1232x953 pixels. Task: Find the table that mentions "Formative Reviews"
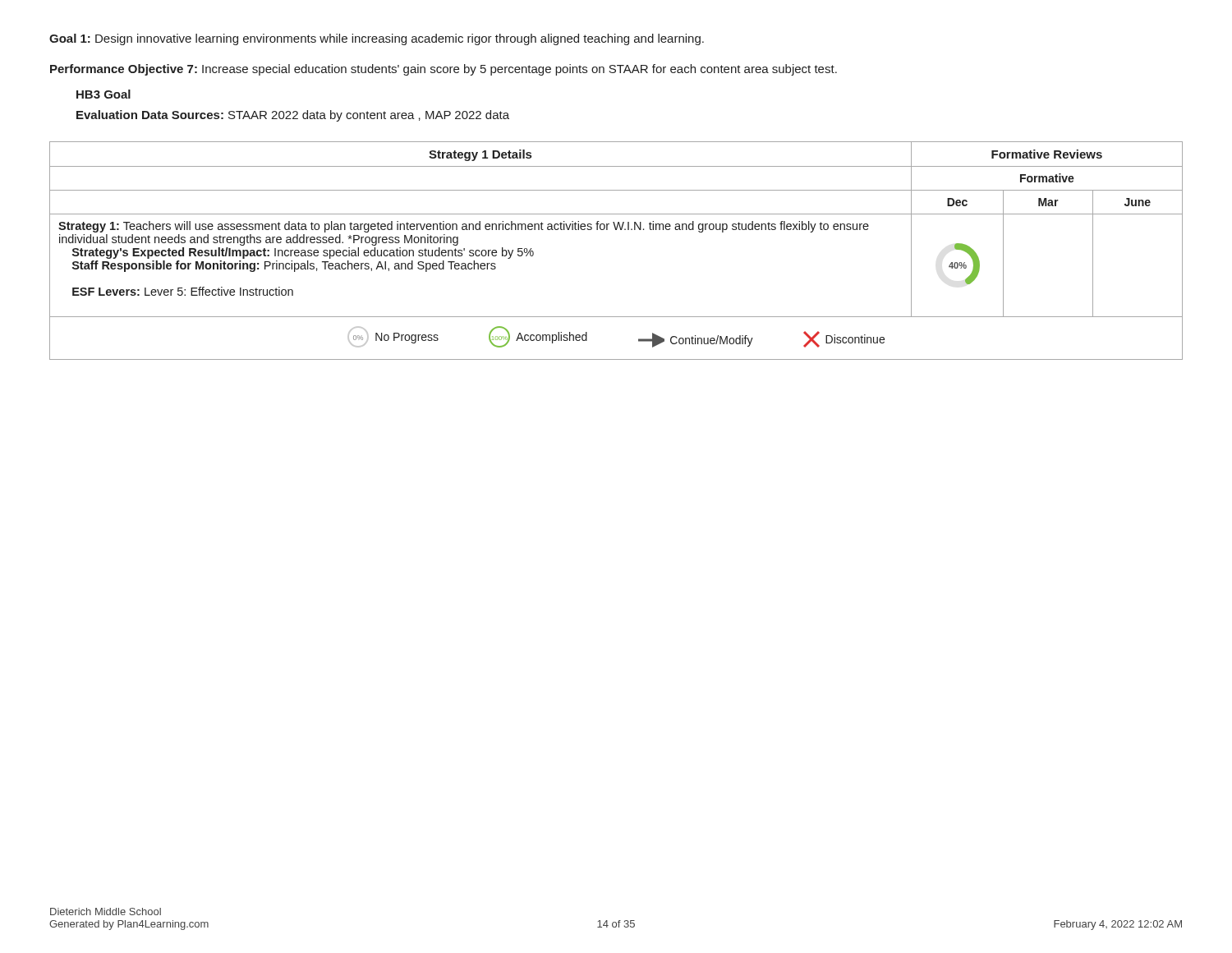(616, 251)
